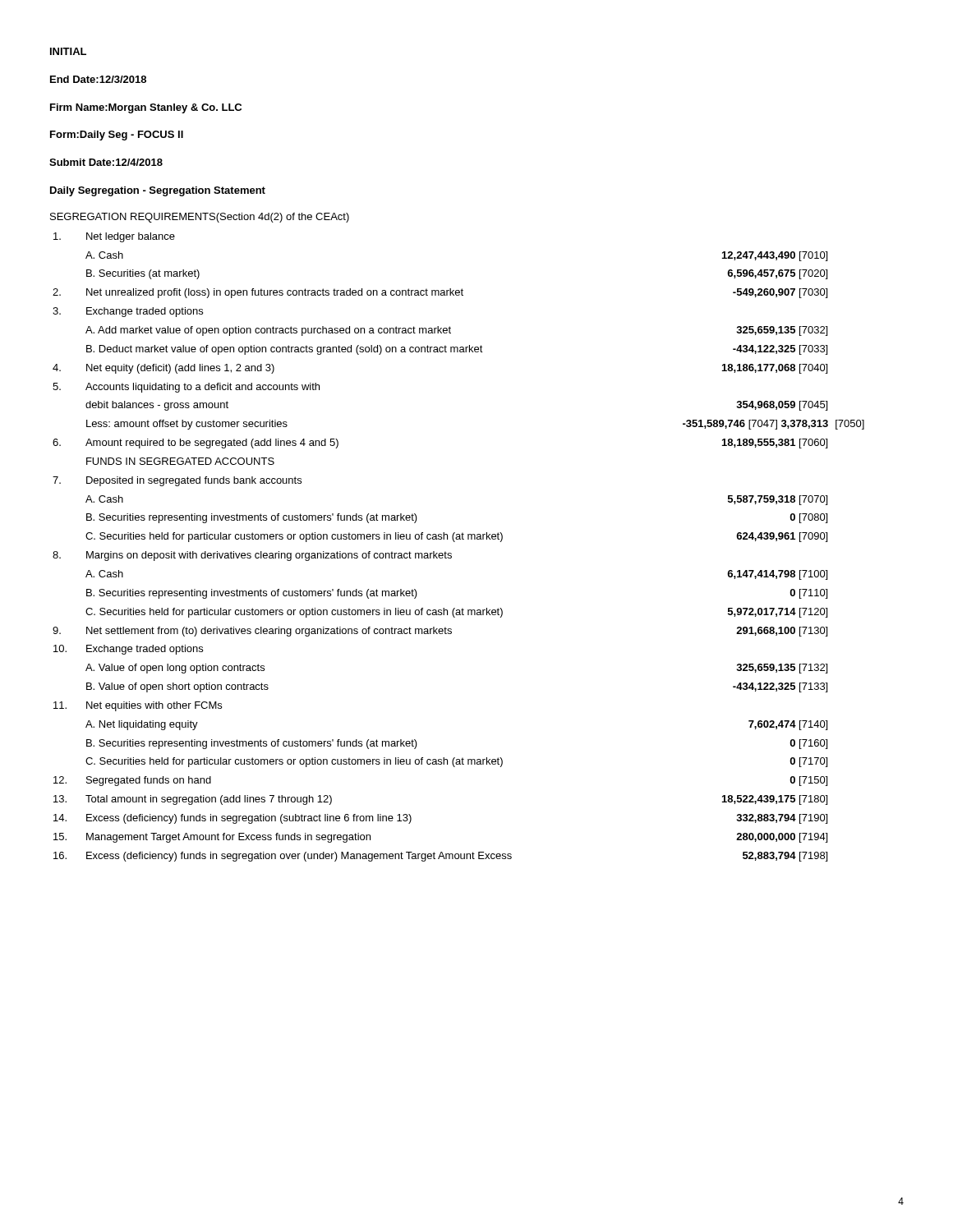The width and height of the screenshot is (953, 1232).
Task: Find the list item that says "A. Cash 6,147,414,798"
Action: coord(101,576)
